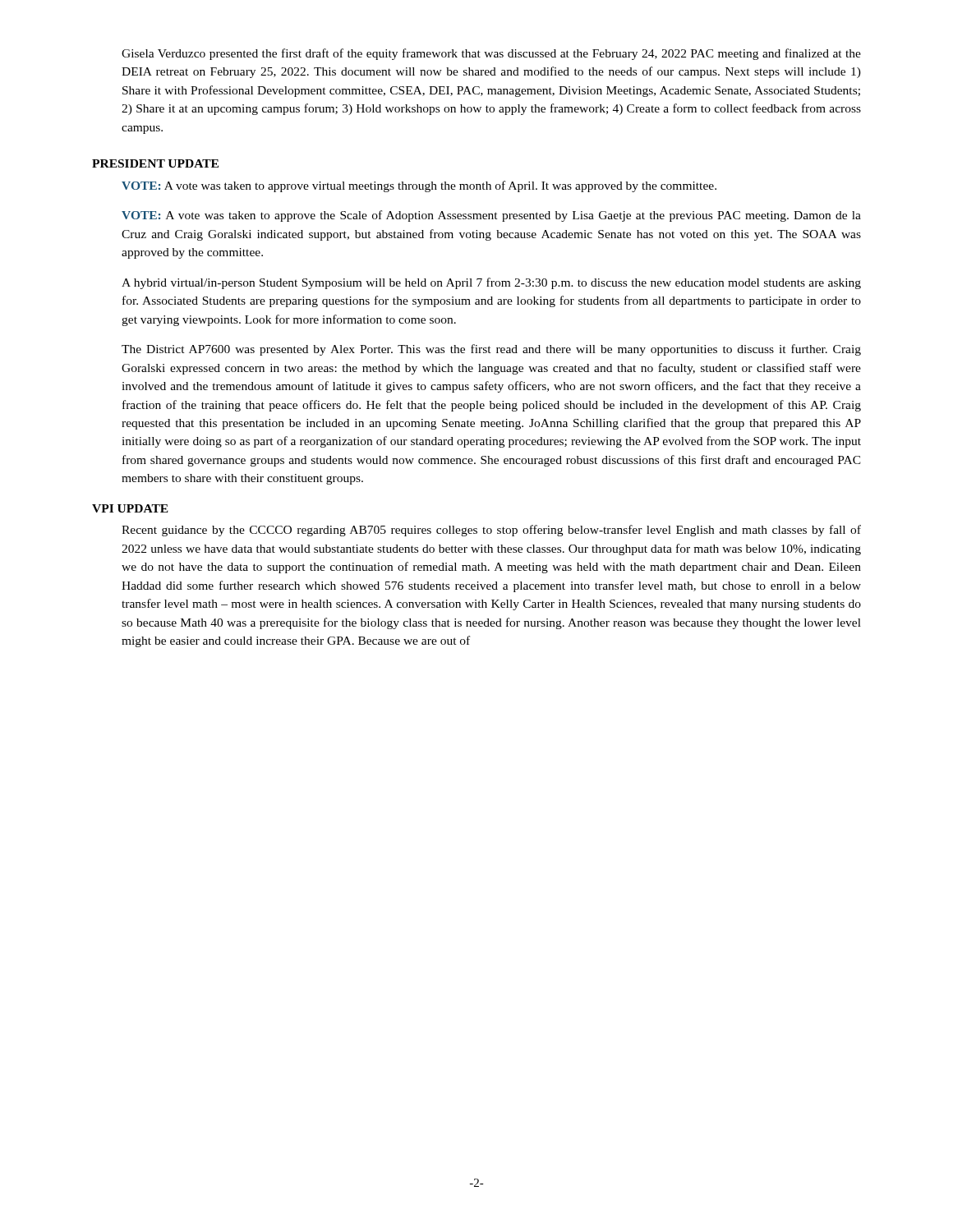Click on the section header with the text "VPI UPDATE"
Image resolution: width=953 pixels, height=1232 pixels.
pos(130,508)
